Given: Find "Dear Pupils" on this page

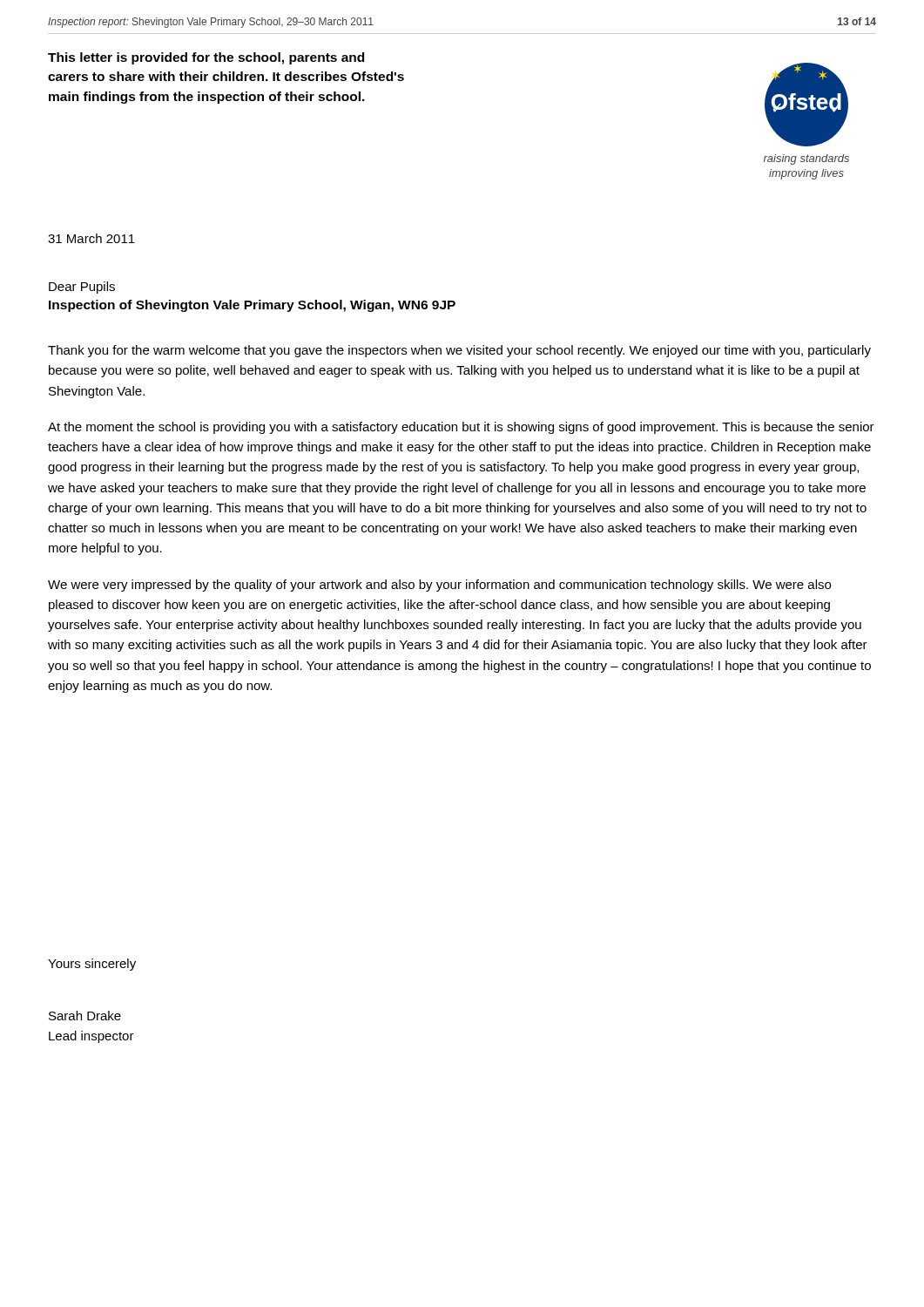Looking at the screenshot, I should point(82,286).
